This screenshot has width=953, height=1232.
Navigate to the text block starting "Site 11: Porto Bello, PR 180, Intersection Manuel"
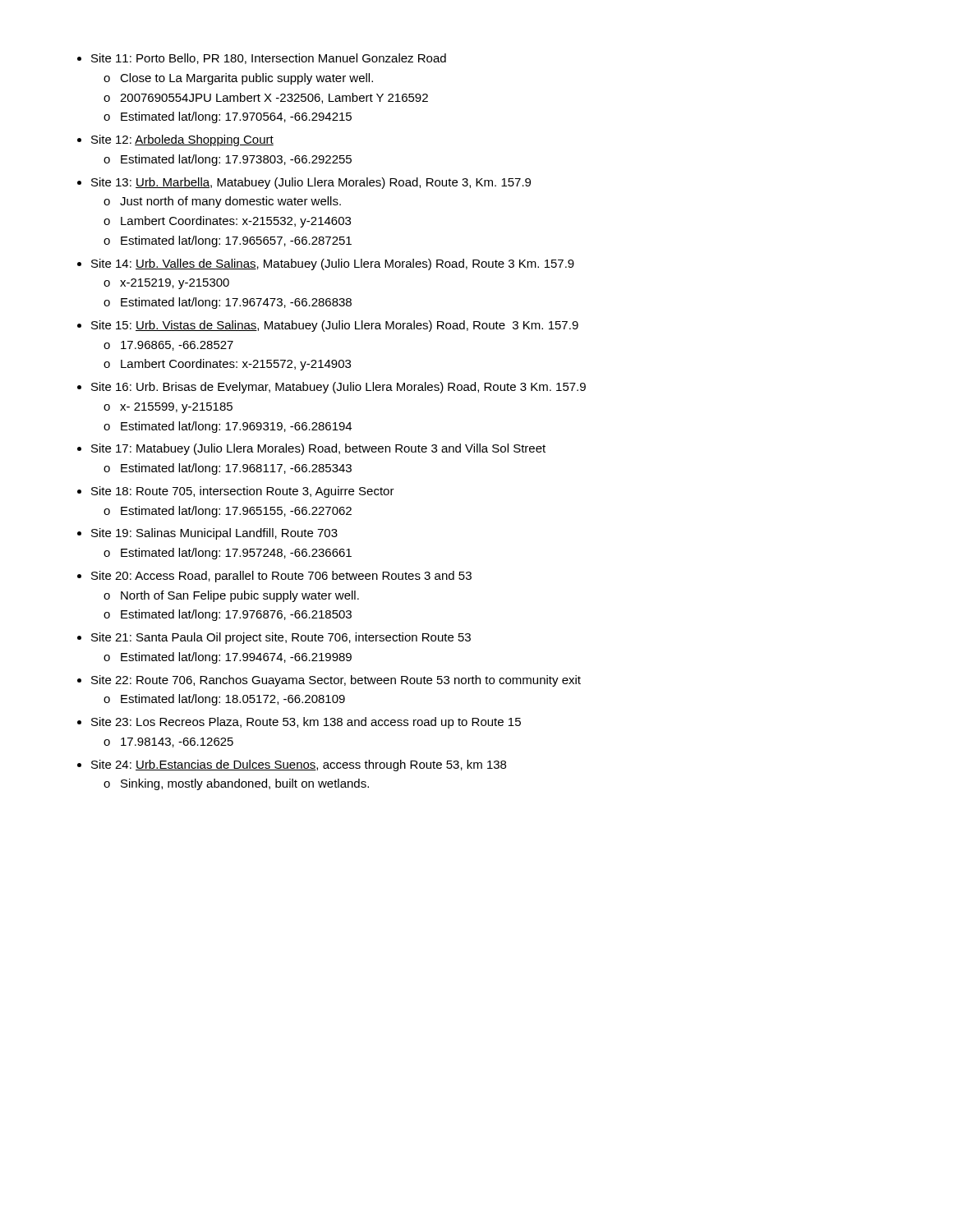coord(269,59)
